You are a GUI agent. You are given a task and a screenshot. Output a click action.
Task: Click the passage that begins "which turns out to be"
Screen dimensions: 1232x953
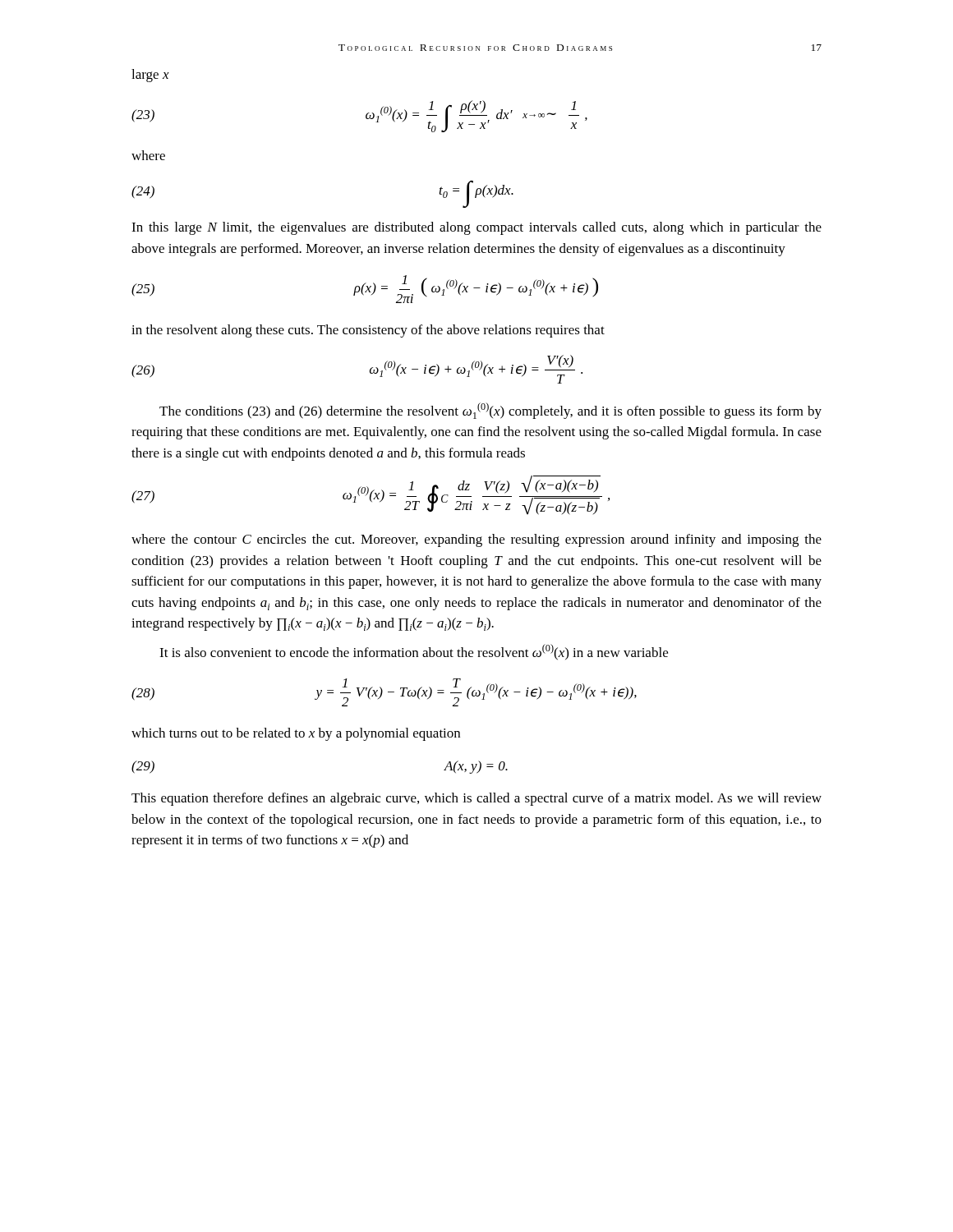click(296, 734)
